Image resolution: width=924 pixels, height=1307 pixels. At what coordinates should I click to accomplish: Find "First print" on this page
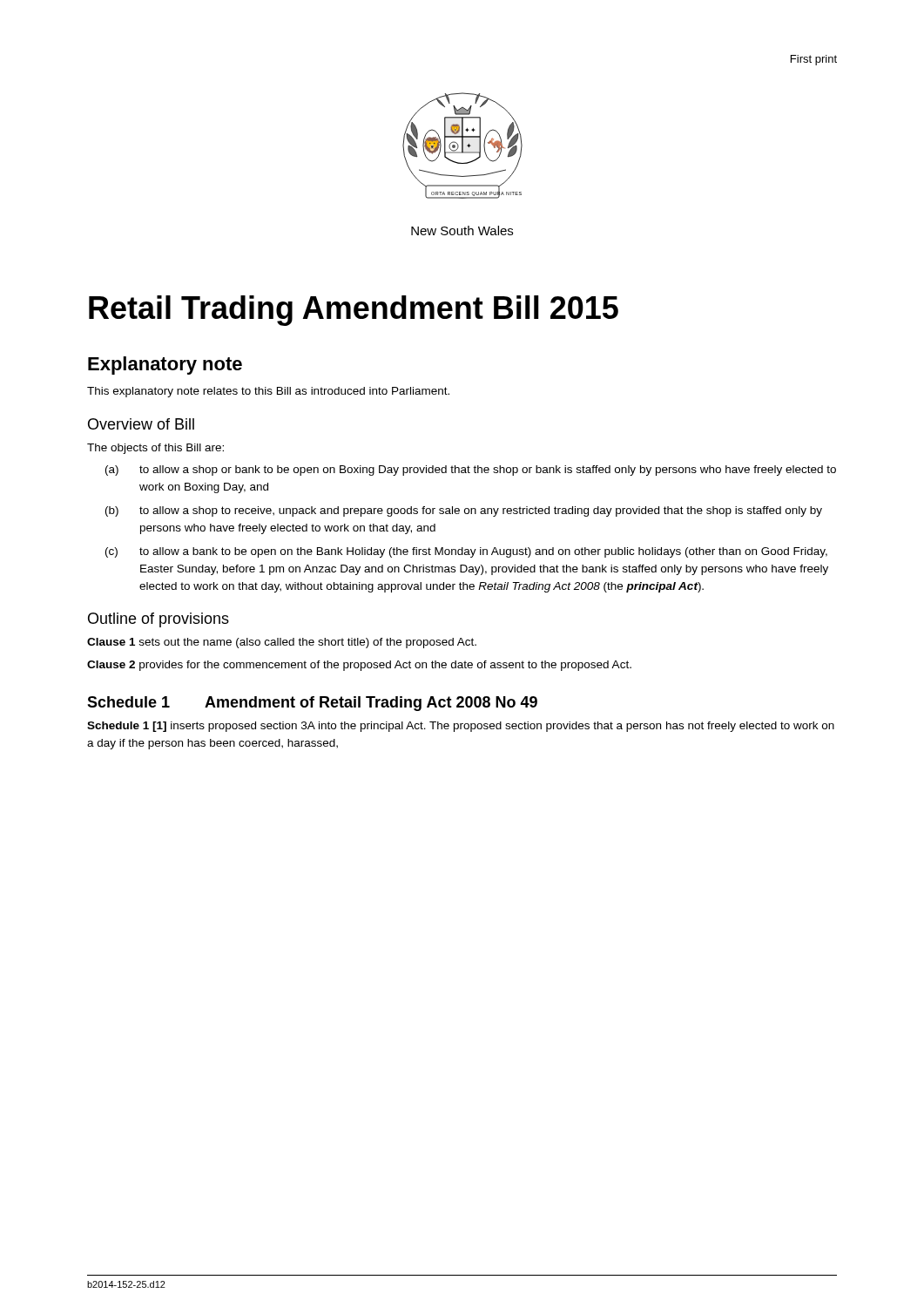(813, 59)
